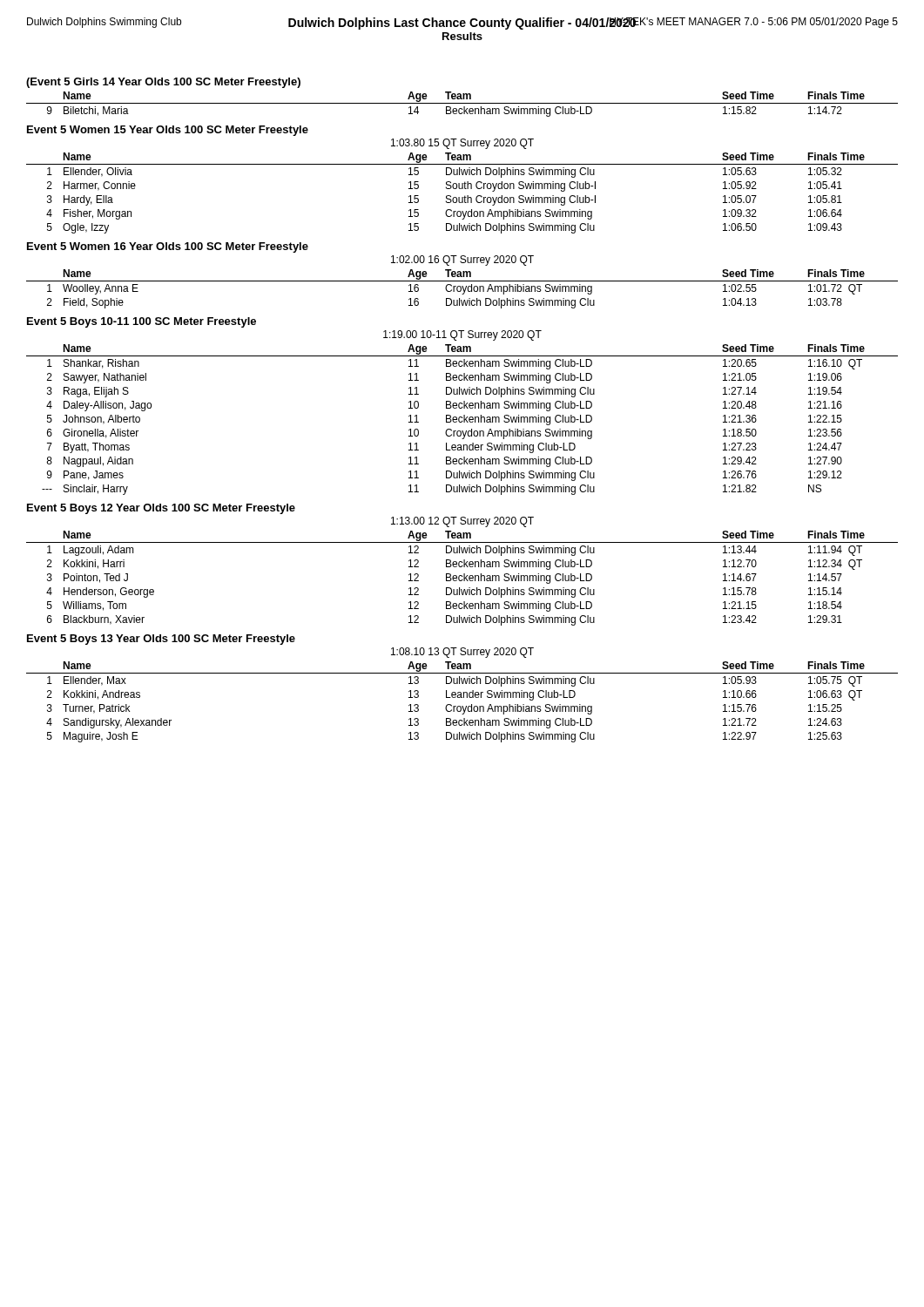Find the text block with the text "1:03.80 15 QT Surrey 2020"
This screenshot has width=924, height=1307.
(x=462, y=143)
